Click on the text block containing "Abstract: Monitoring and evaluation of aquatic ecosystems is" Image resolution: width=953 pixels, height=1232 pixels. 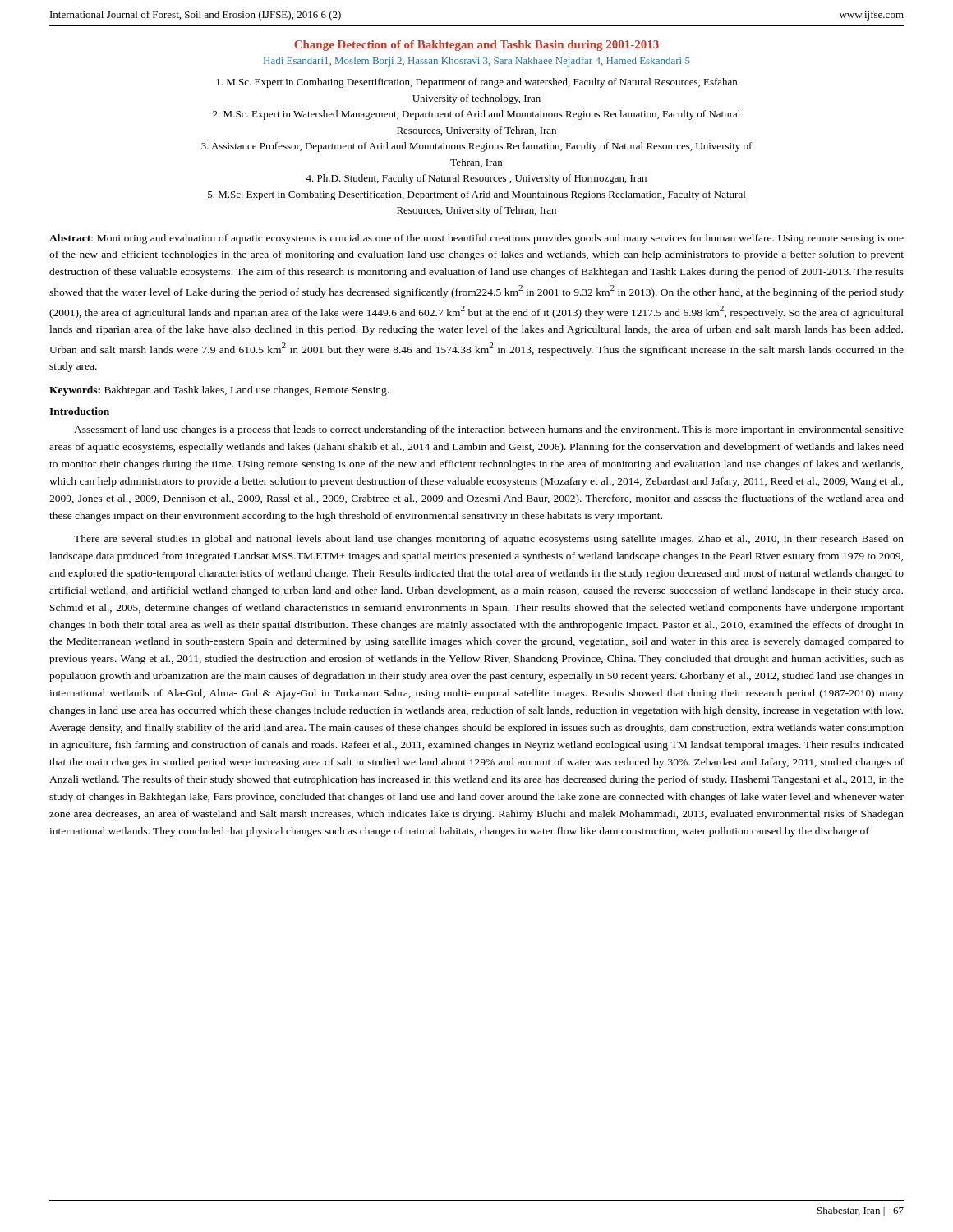tap(476, 302)
